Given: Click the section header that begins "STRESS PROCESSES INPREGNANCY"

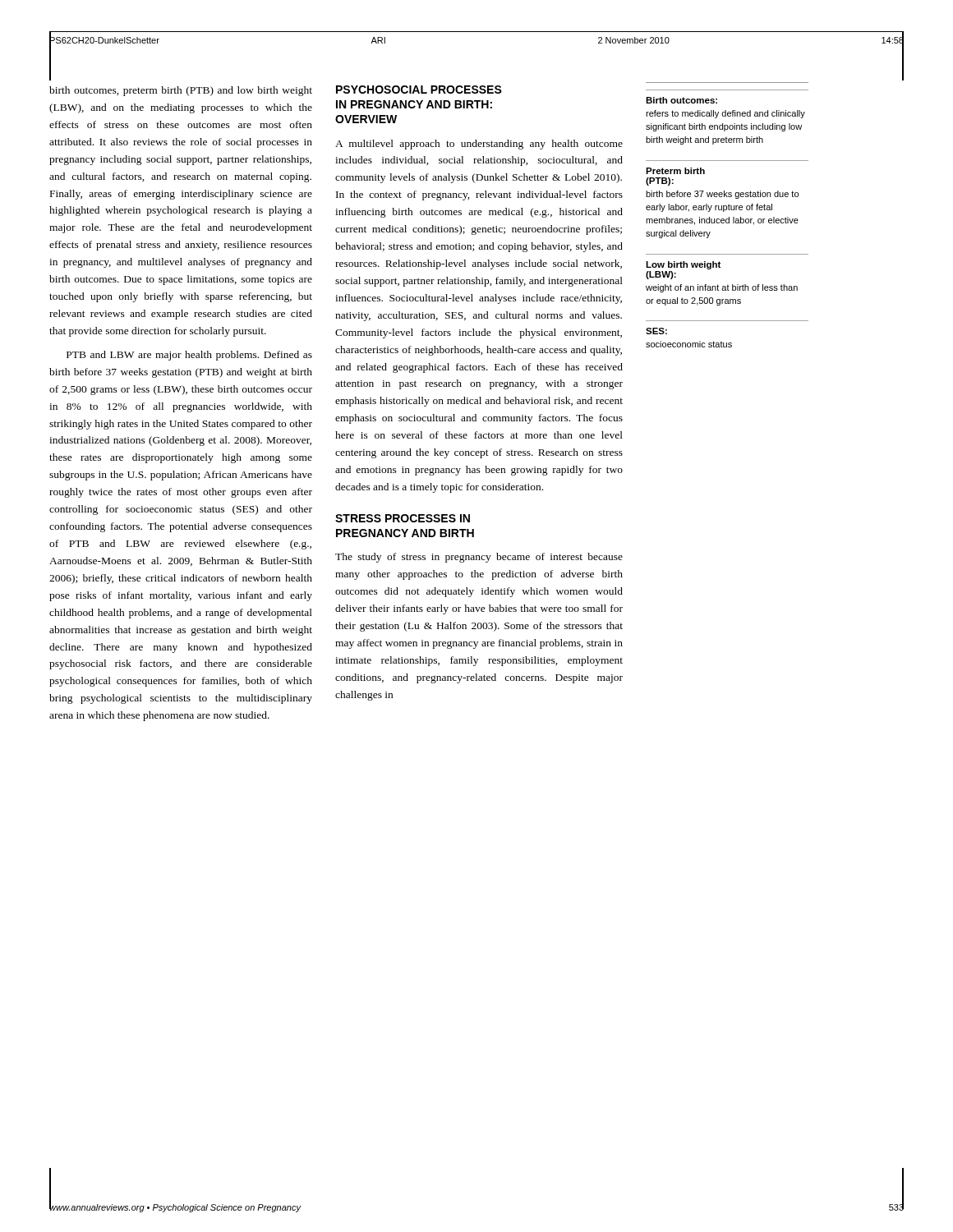Looking at the screenshot, I should 405,526.
